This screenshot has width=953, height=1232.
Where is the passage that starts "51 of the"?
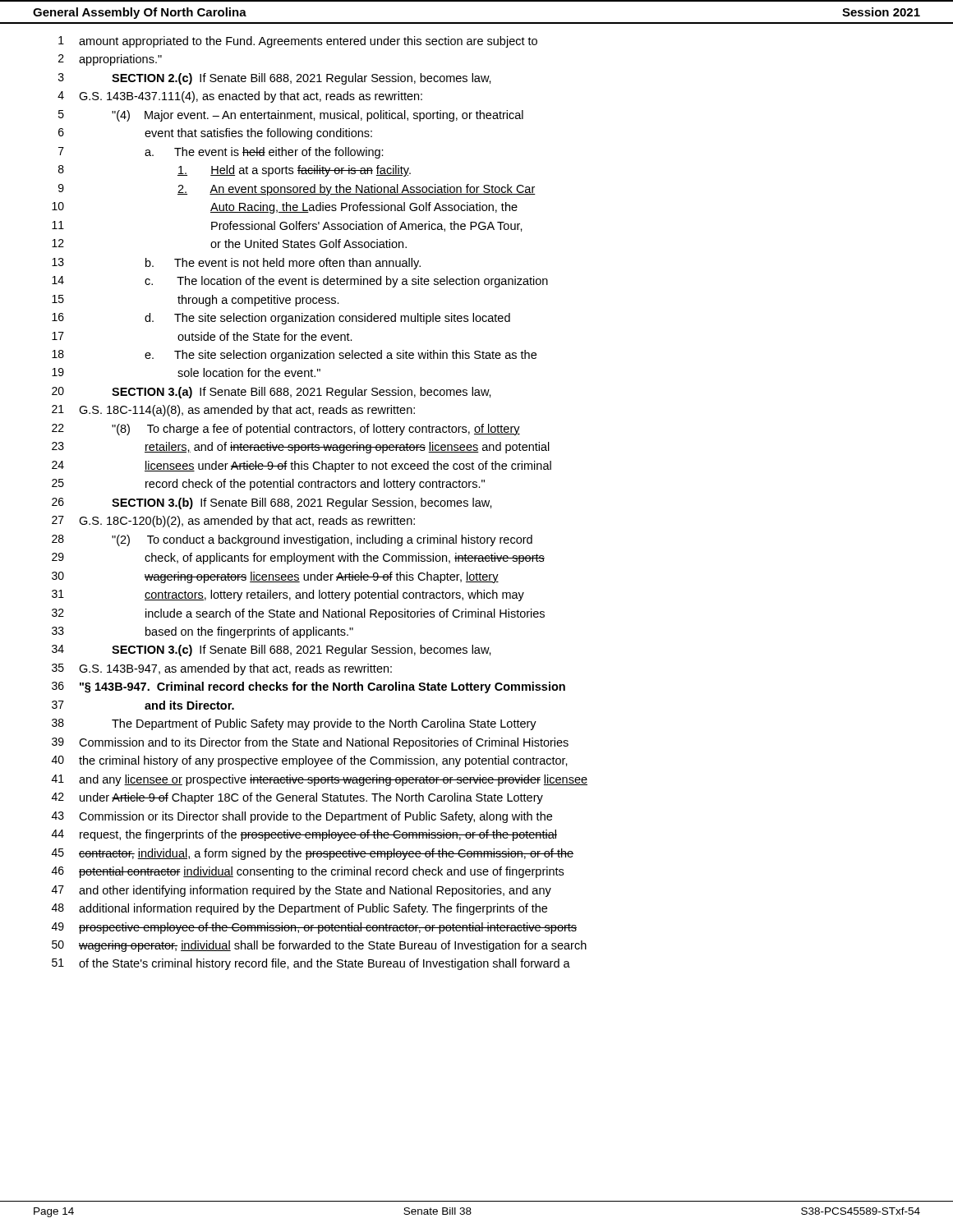tap(476, 964)
